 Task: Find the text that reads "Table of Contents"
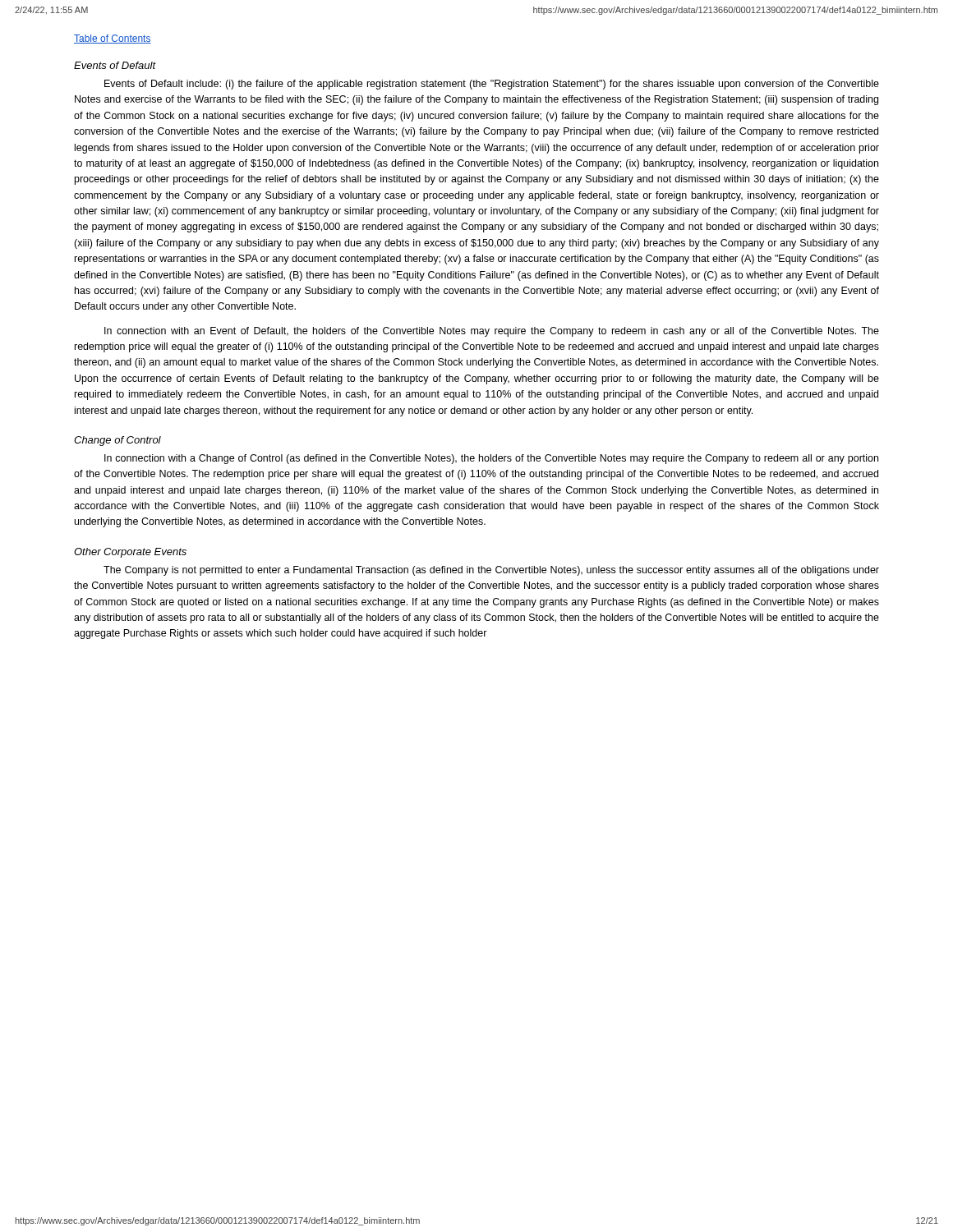[112, 39]
